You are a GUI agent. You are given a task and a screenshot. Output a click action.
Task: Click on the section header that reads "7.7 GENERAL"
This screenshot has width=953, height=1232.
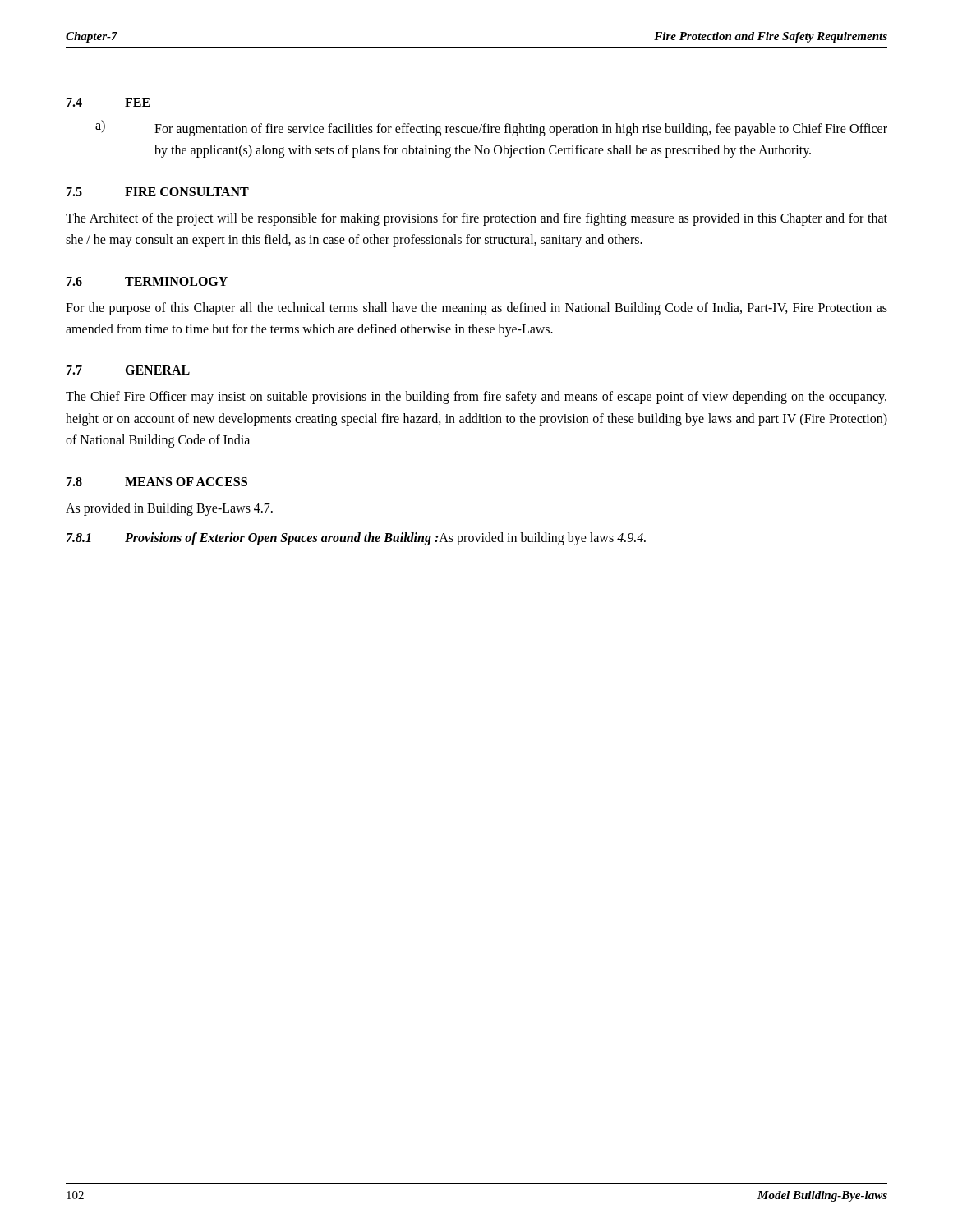tap(128, 371)
